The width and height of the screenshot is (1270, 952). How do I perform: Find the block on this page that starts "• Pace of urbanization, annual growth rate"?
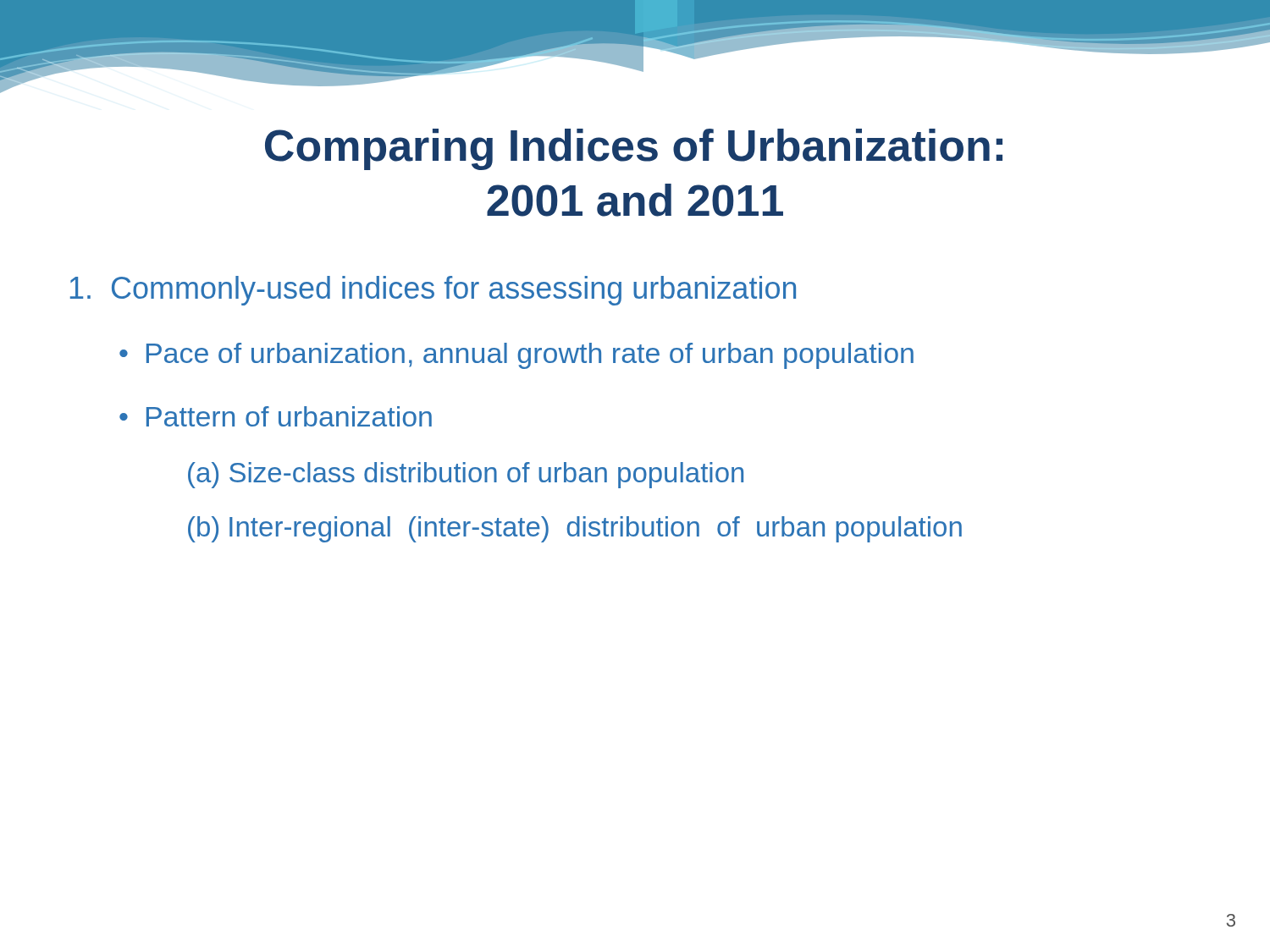517,353
